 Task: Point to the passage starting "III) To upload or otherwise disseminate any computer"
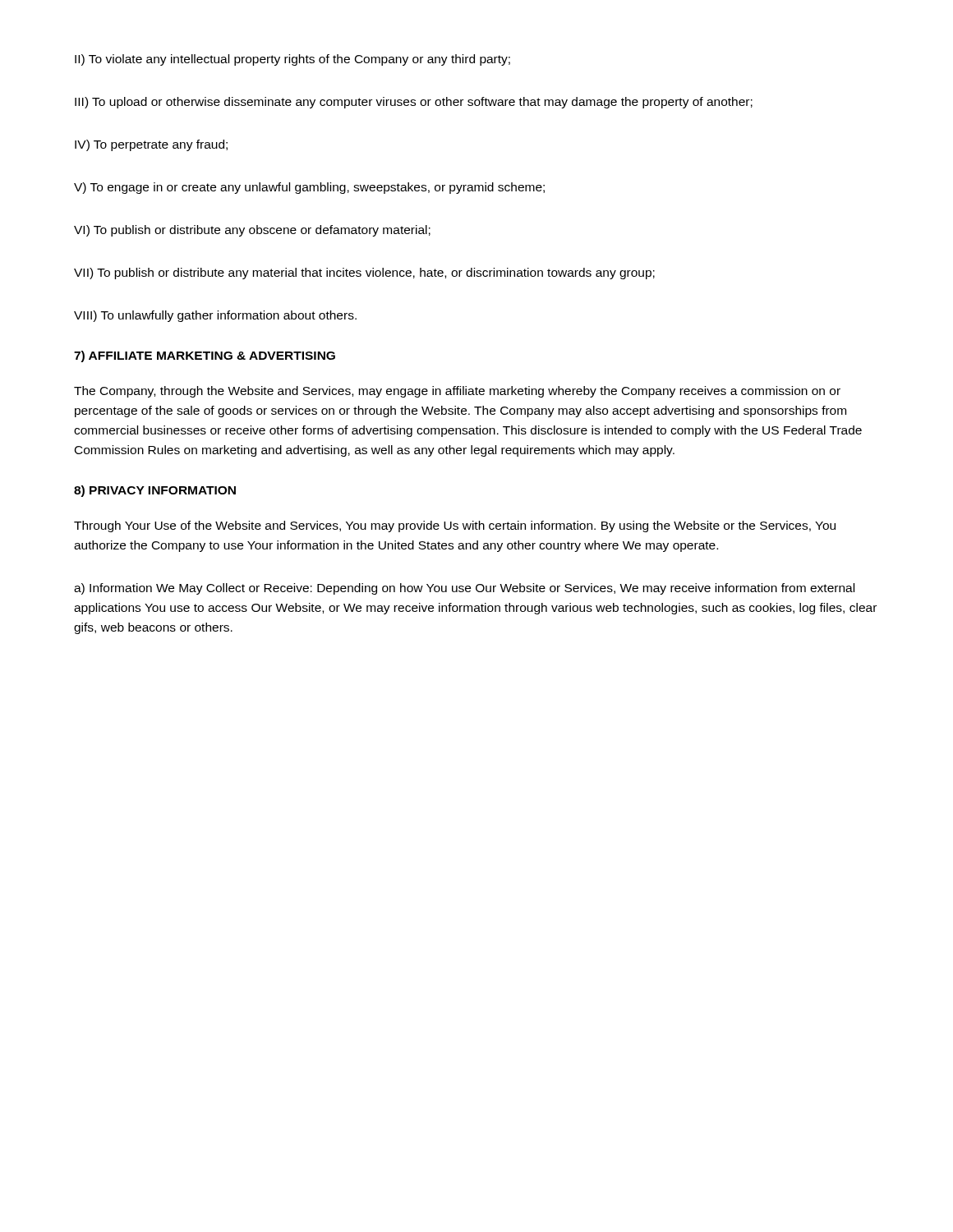tap(414, 101)
